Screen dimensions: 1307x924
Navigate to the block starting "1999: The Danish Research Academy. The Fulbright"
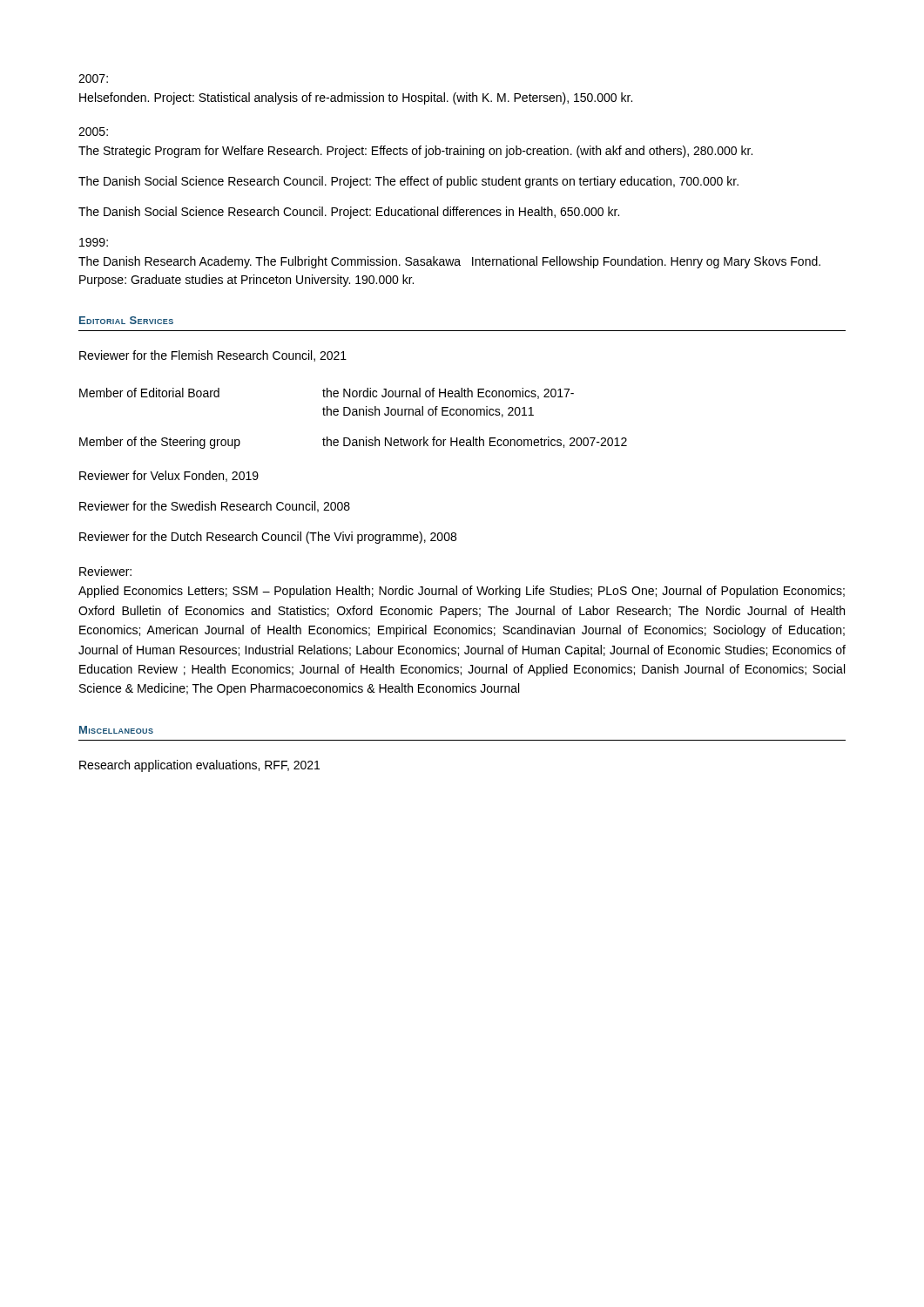coord(462,261)
